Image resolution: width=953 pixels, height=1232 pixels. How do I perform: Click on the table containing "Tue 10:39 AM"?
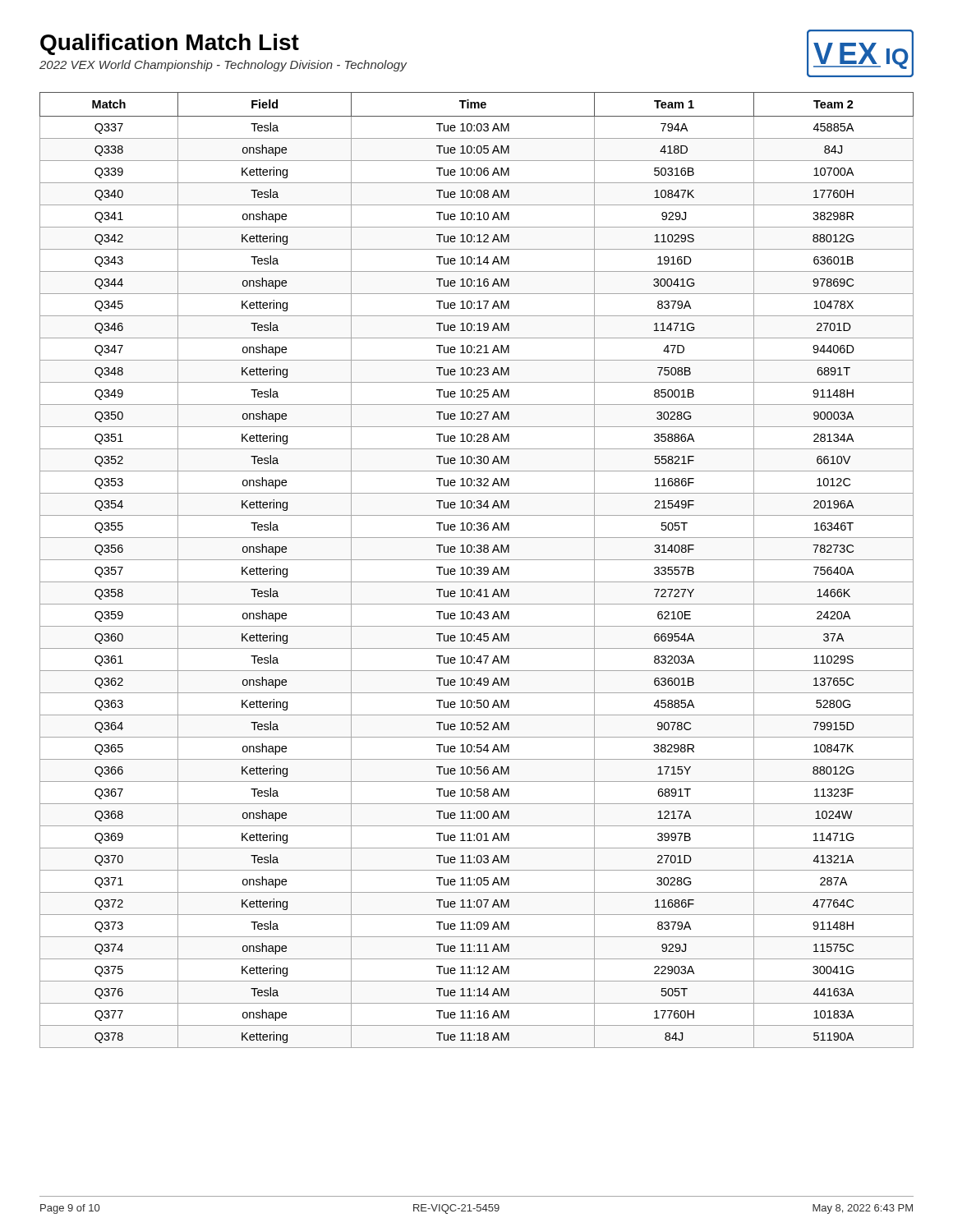[476, 570]
